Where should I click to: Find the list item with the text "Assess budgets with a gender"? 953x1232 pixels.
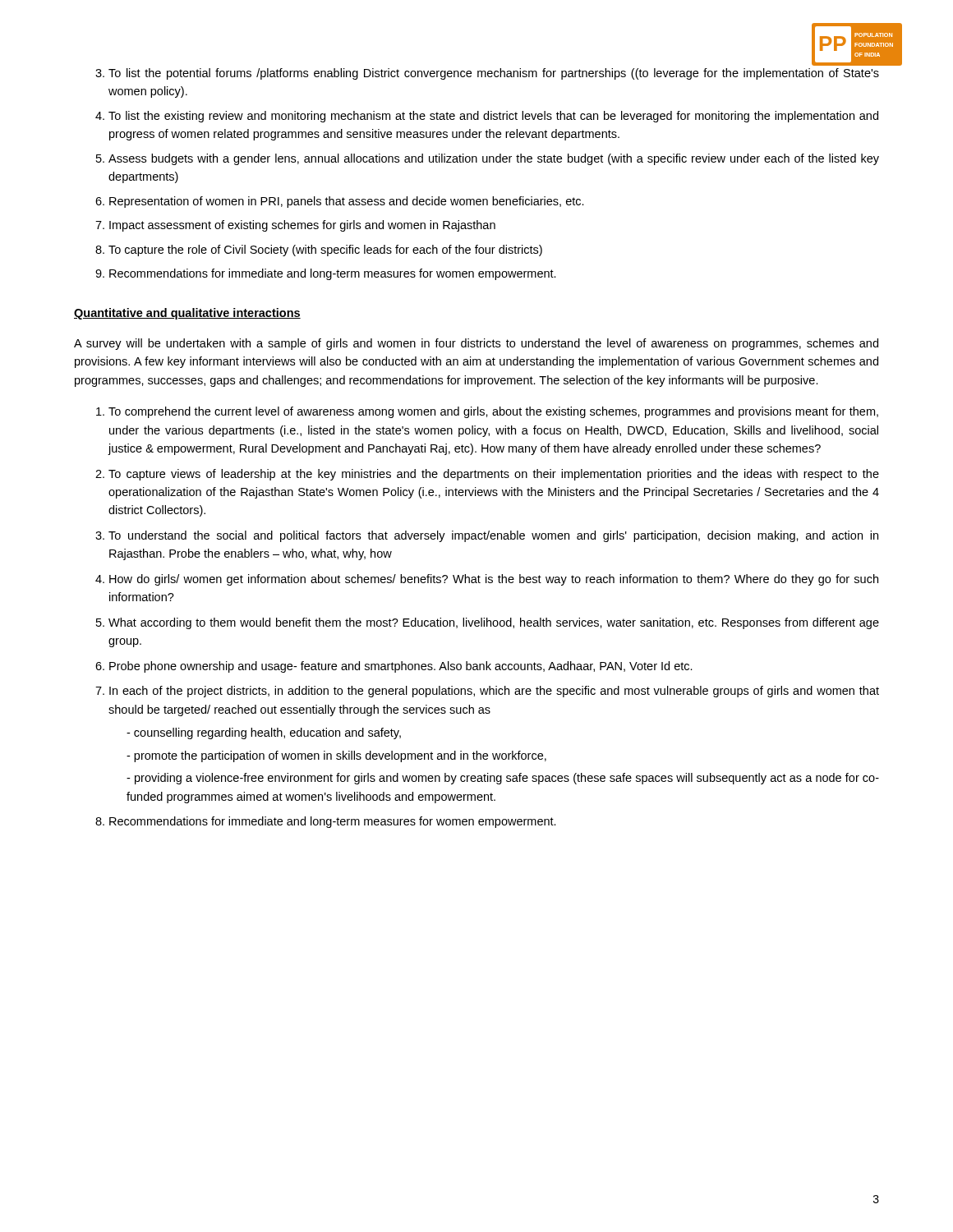point(494,168)
